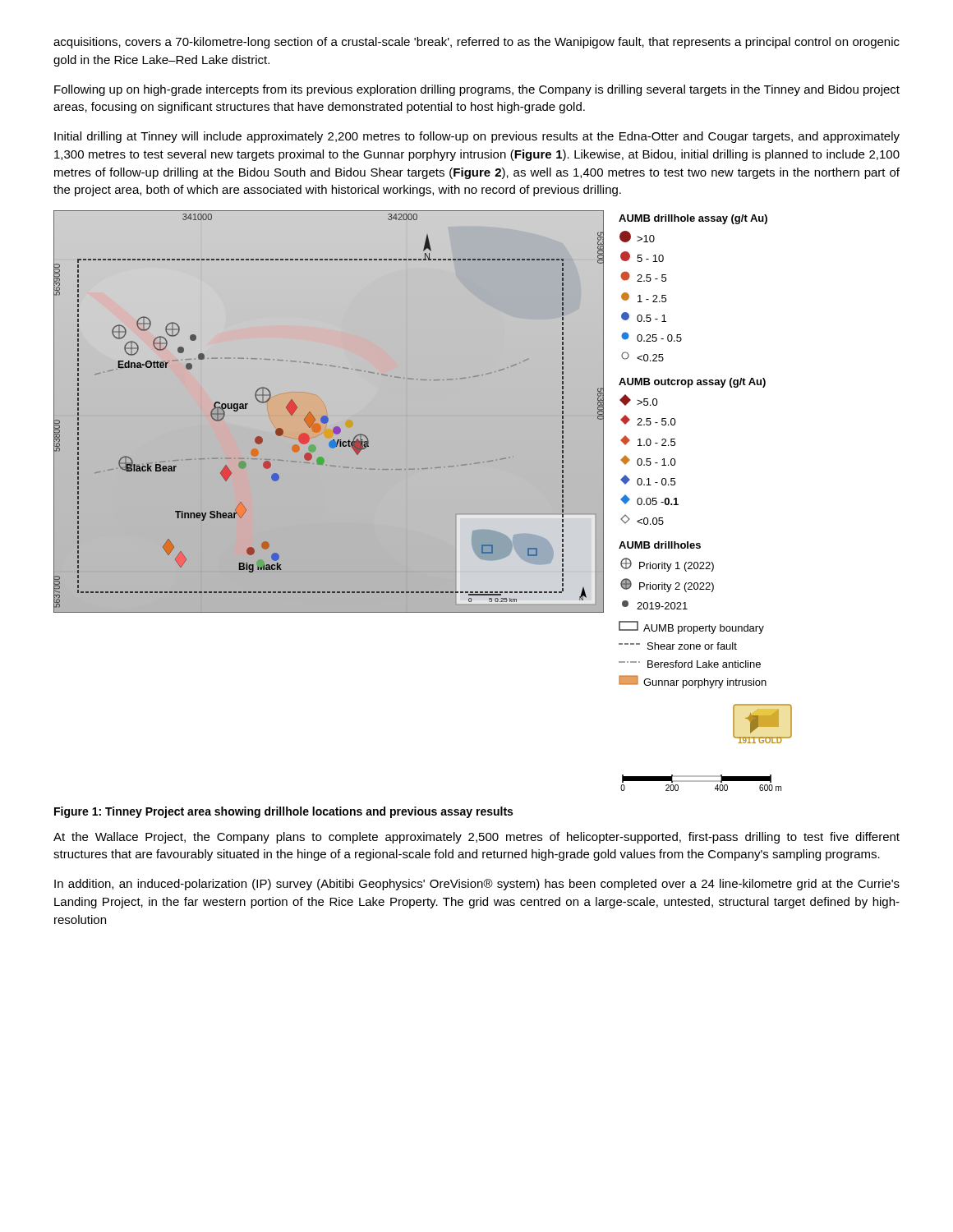Point to the element starting "Initial drilling at"
Screen dimensions: 1232x953
(476, 163)
